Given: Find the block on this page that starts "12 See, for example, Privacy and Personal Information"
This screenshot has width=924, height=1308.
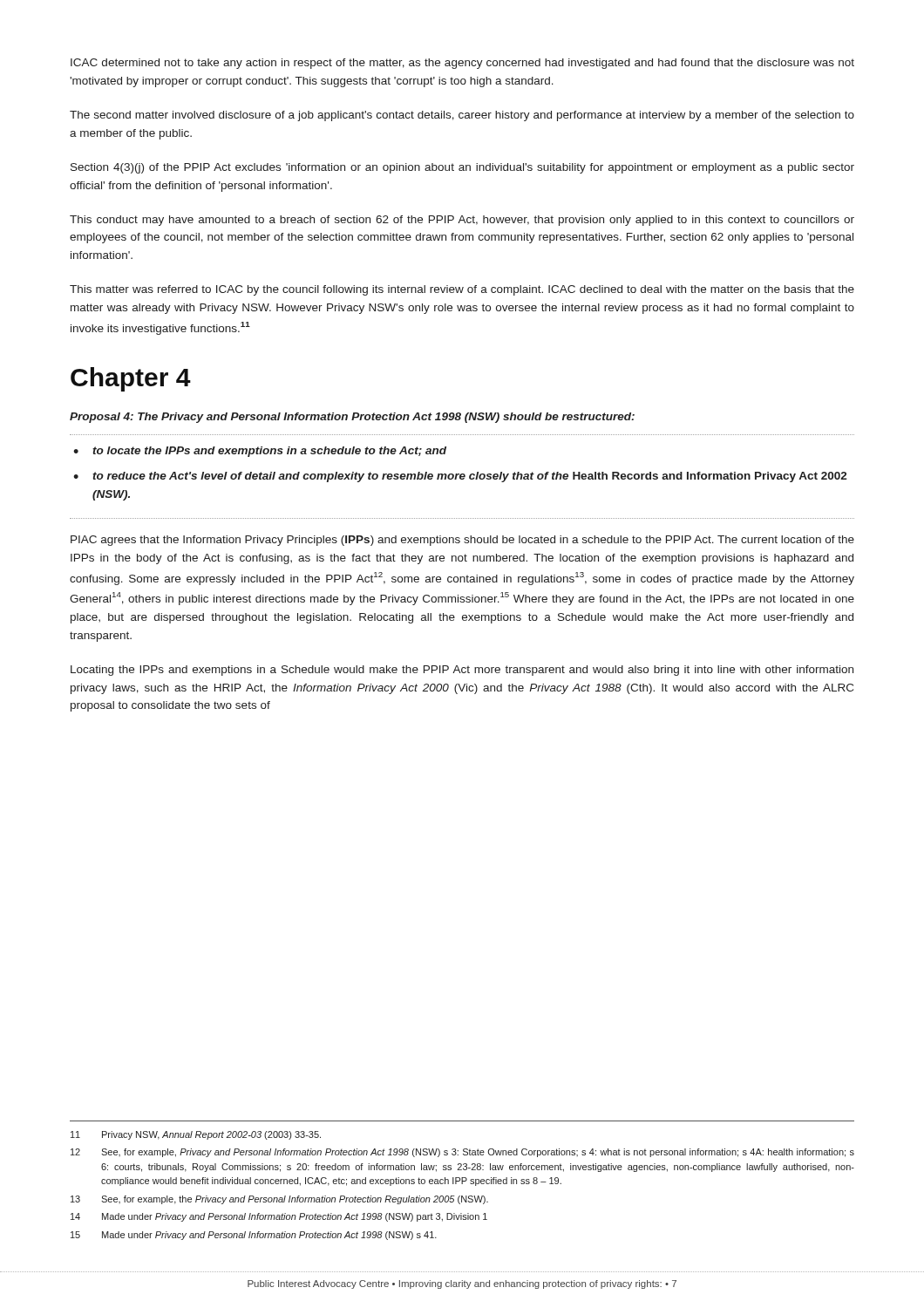Looking at the screenshot, I should 462,1166.
